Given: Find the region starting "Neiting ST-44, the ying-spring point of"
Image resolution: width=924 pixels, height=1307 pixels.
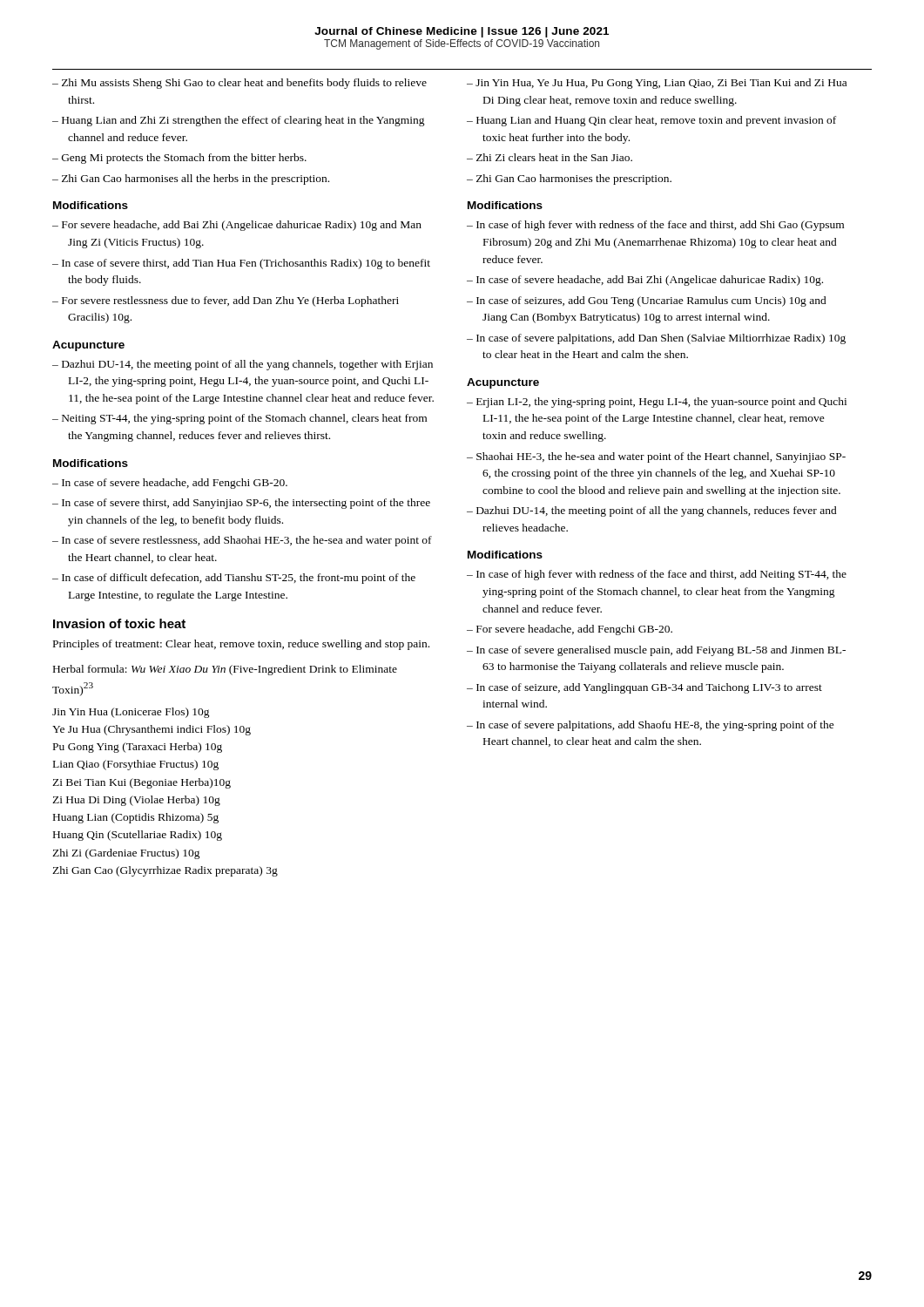Looking at the screenshot, I should pos(244,427).
